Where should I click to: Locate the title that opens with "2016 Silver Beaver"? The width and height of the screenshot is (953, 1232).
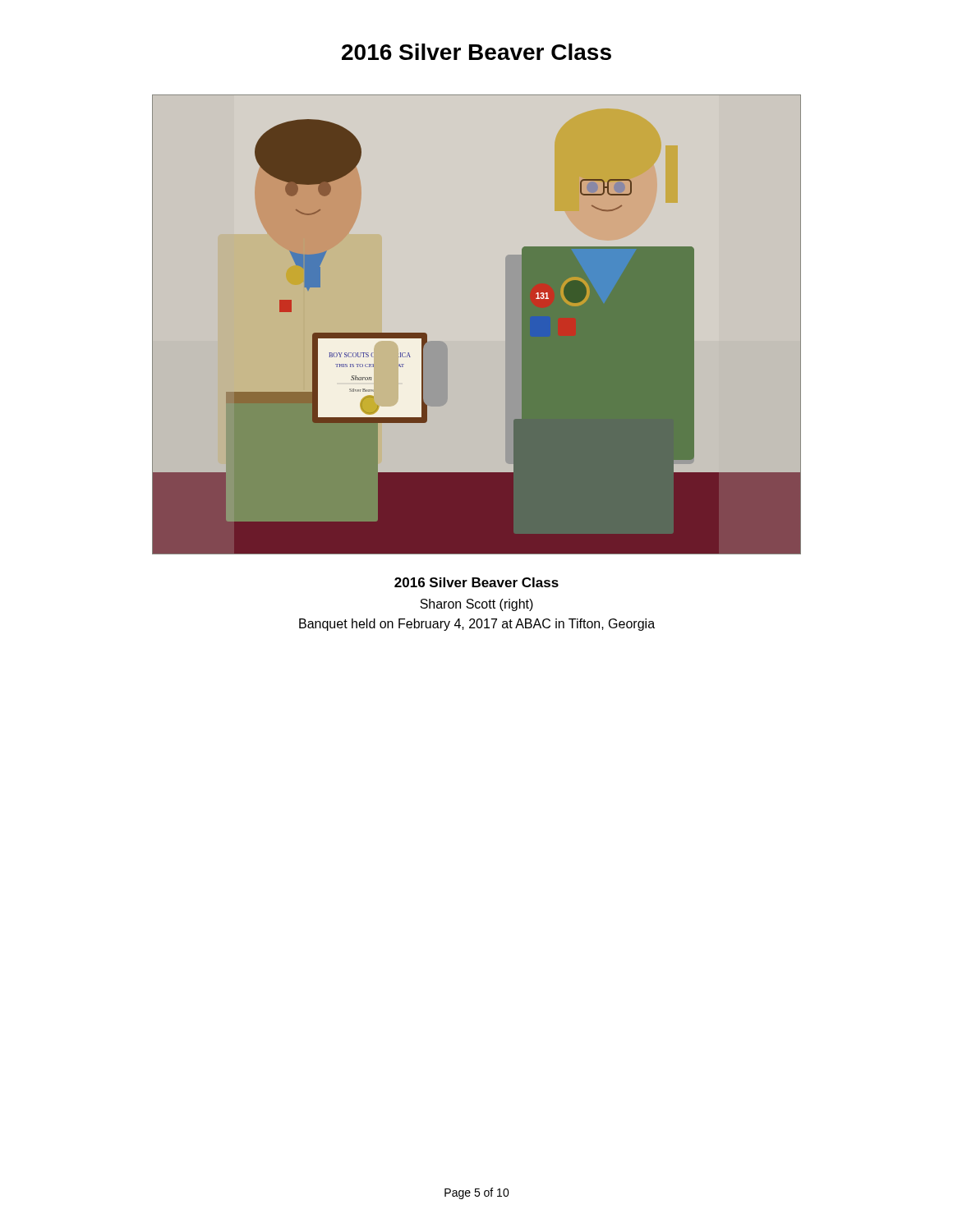pyautogui.click(x=476, y=53)
